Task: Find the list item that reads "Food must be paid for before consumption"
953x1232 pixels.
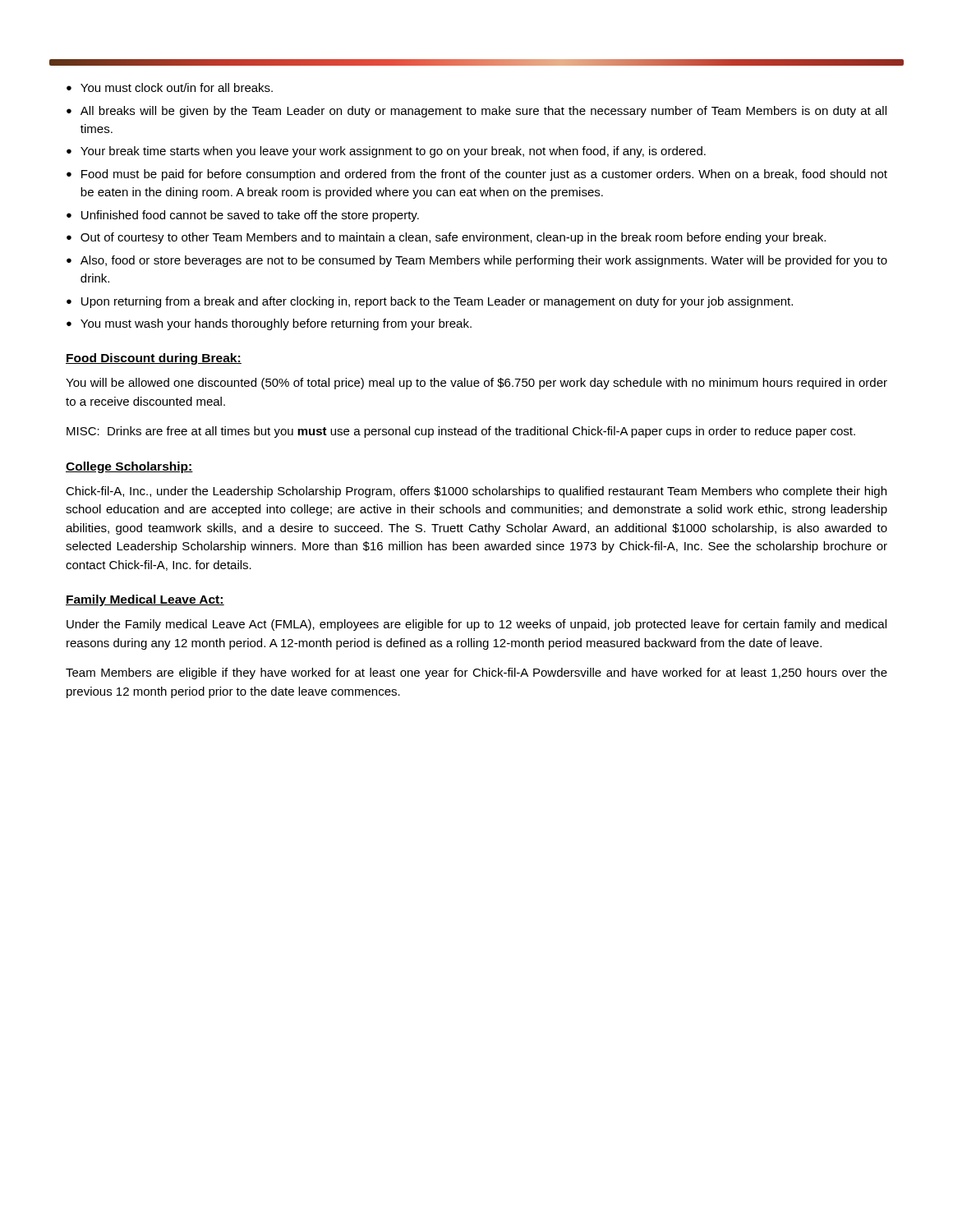Action: click(x=476, y=183)
